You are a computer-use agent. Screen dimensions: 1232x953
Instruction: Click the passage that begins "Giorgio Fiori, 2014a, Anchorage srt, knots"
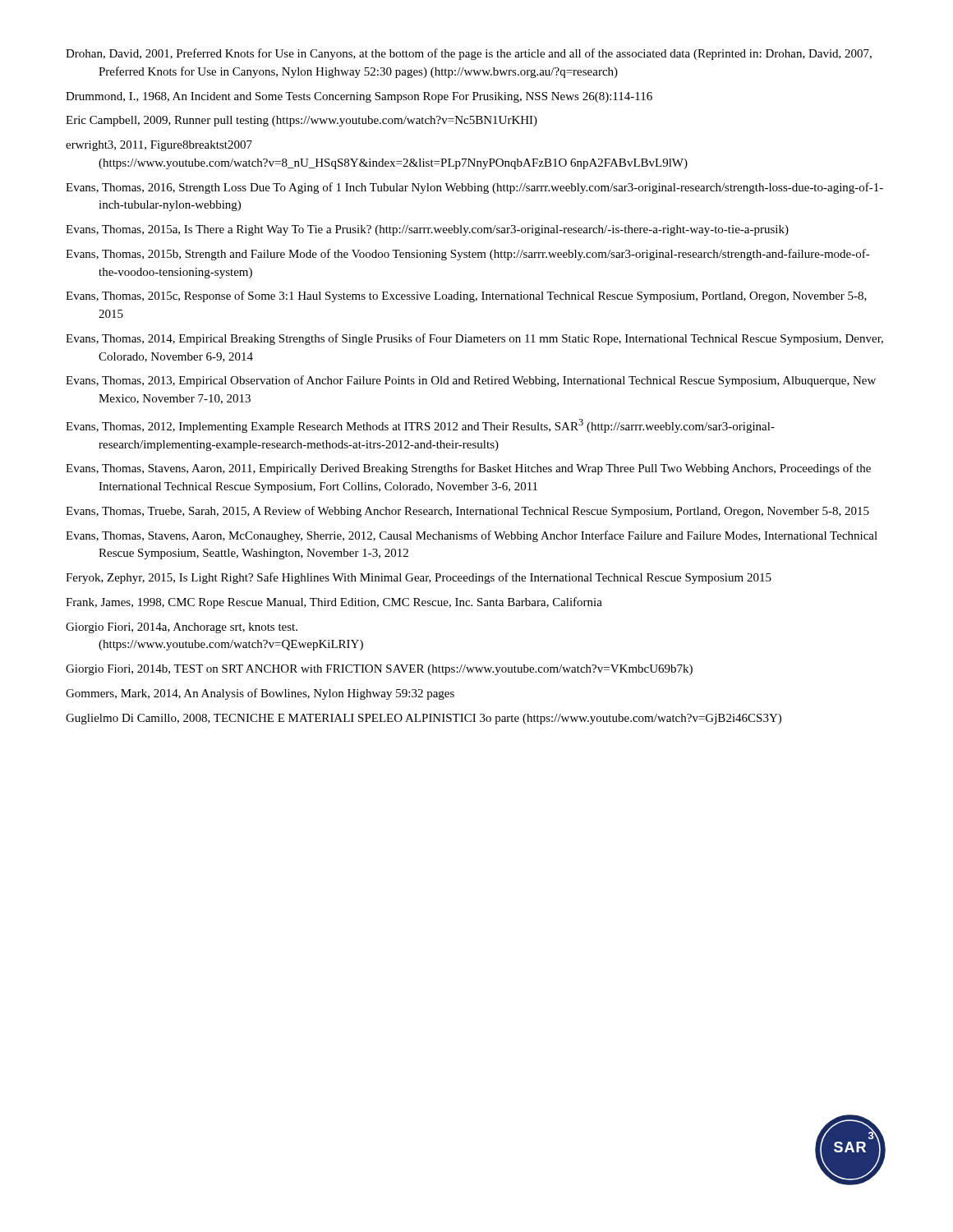(x=215, y=635)
